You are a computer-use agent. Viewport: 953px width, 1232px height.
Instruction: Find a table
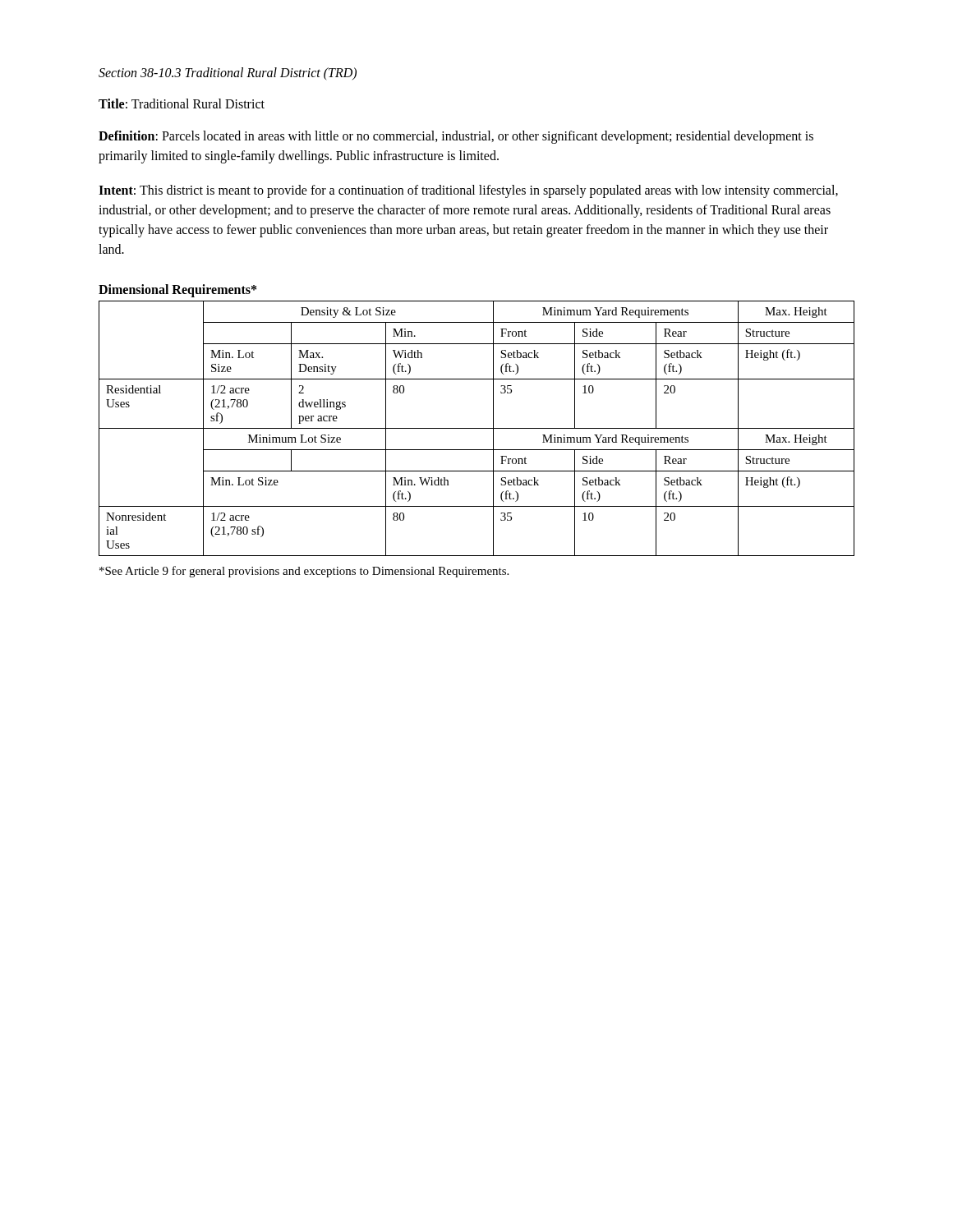coord(476,428)
